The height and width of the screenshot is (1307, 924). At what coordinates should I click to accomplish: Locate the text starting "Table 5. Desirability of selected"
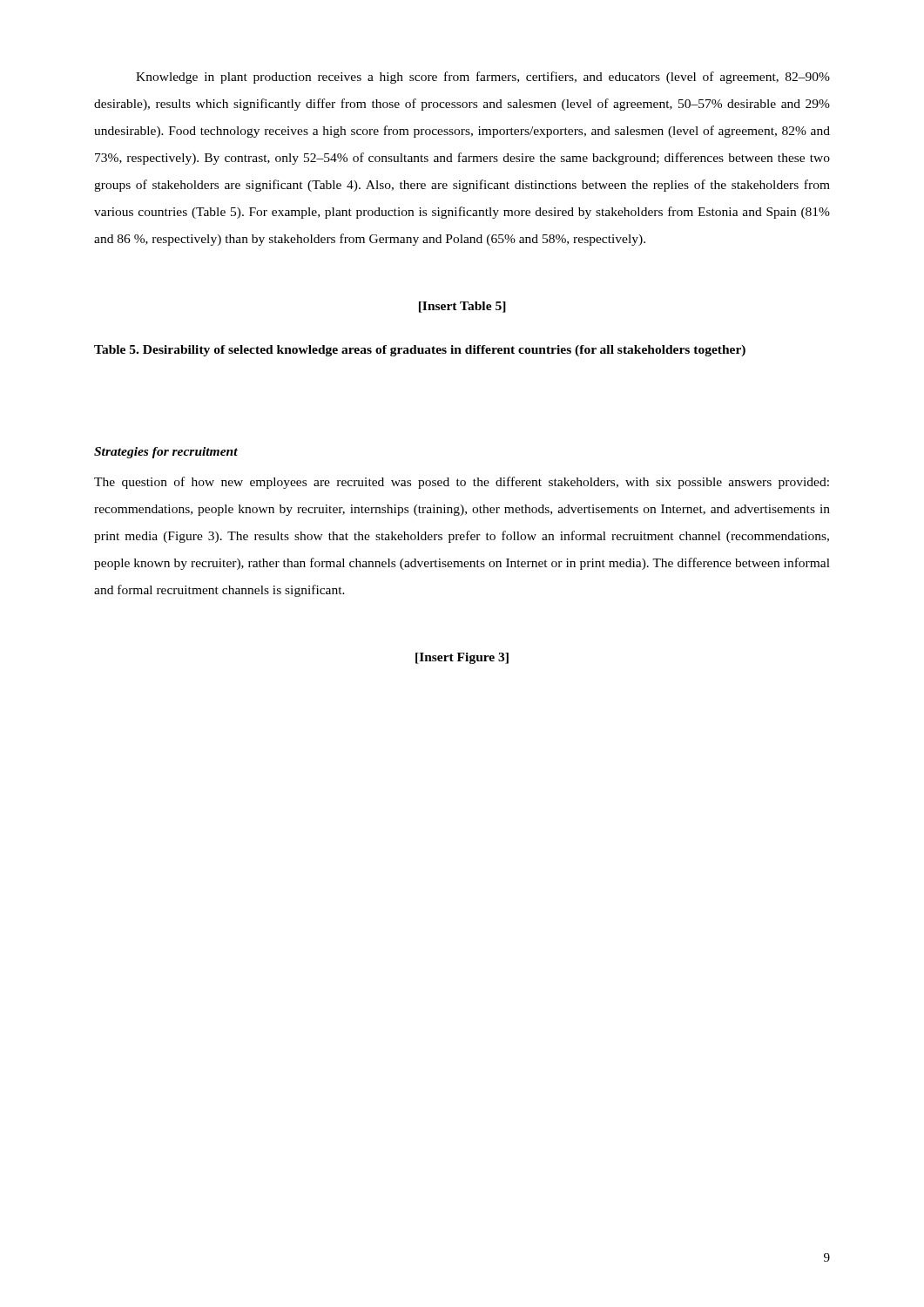(x=420, y=349)
